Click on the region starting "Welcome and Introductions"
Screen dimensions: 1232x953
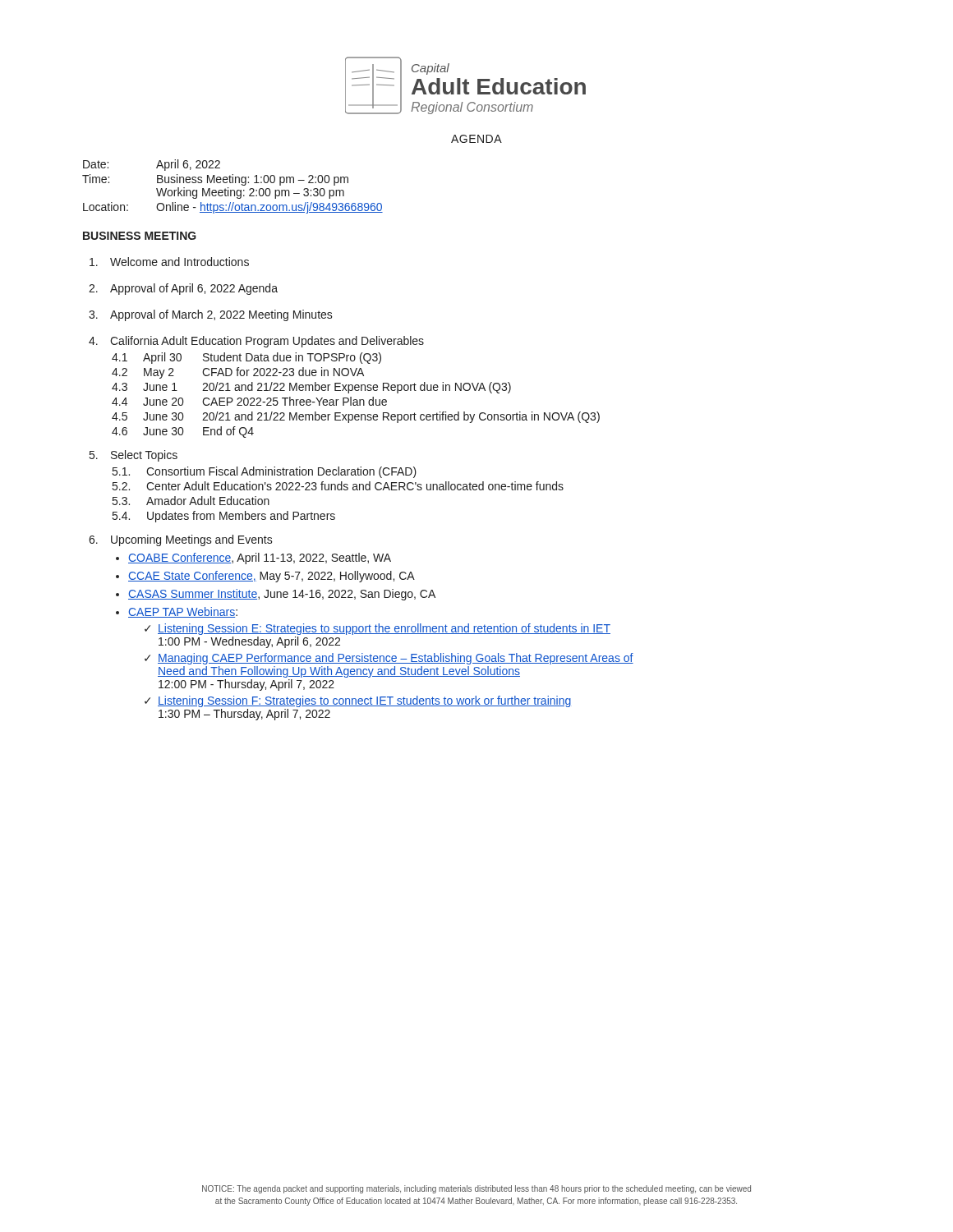click(169, 262)
